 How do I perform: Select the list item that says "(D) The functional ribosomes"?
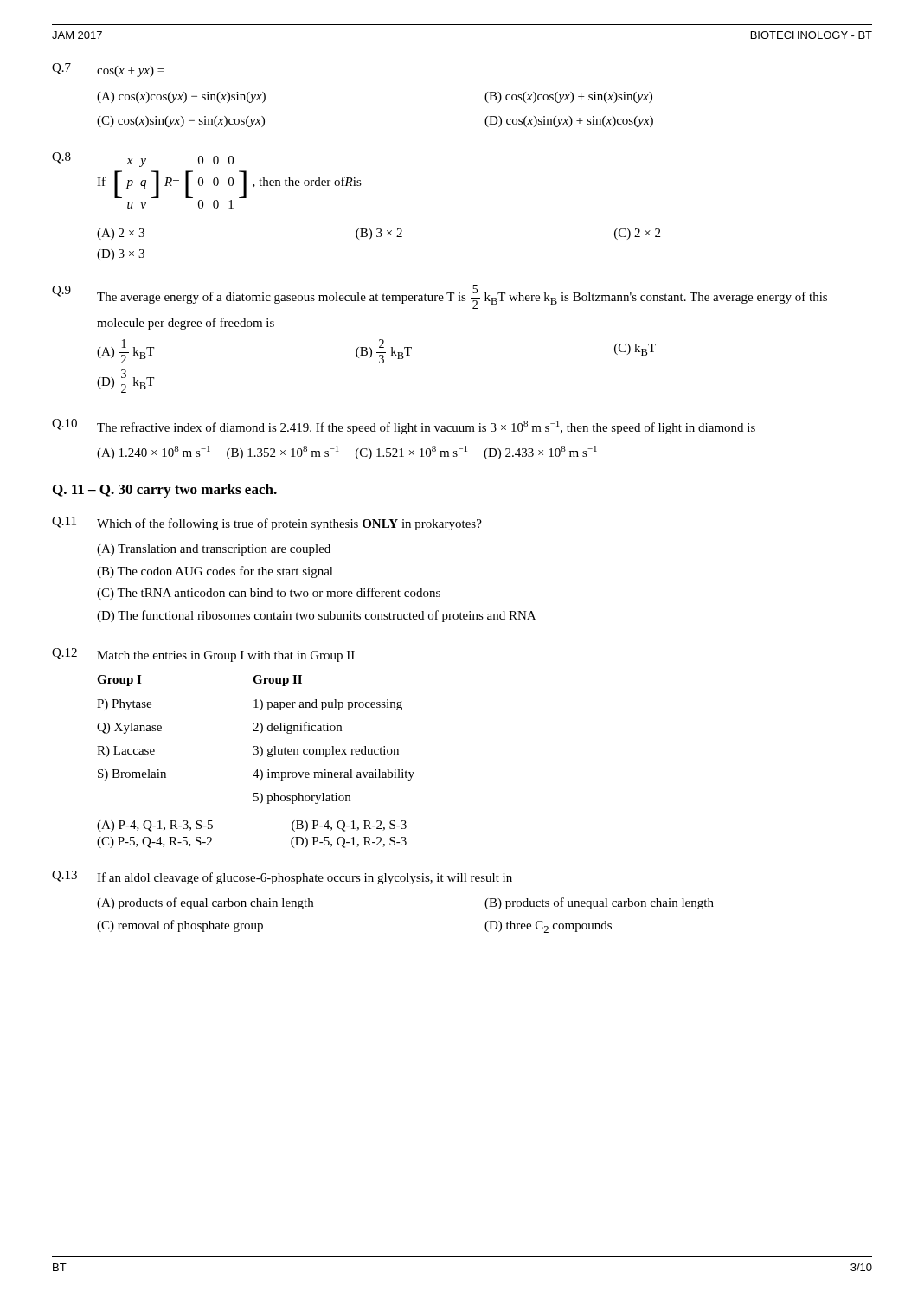[316, 615]
